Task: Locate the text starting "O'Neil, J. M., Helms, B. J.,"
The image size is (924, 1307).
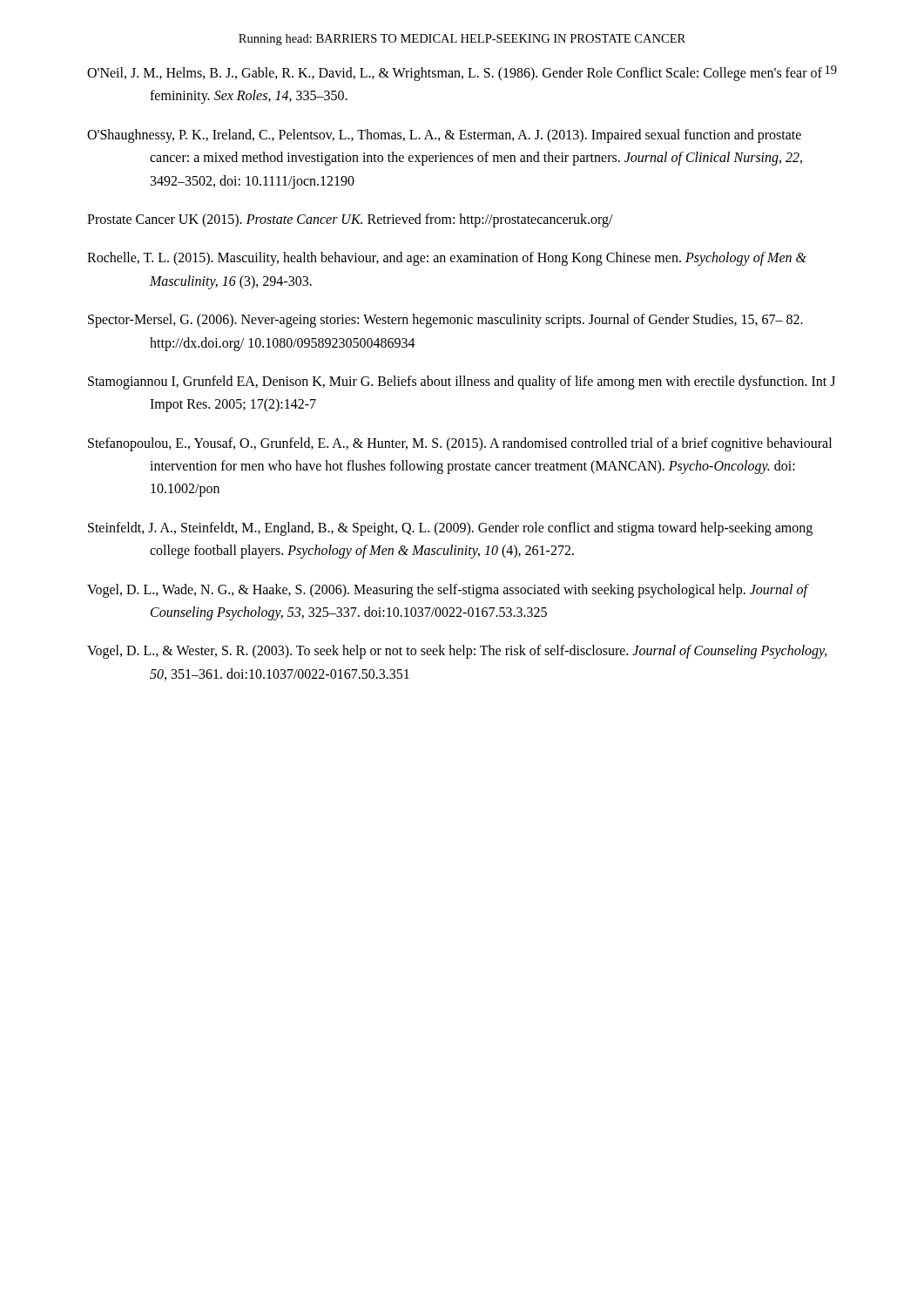Action: tap(455, 84)
